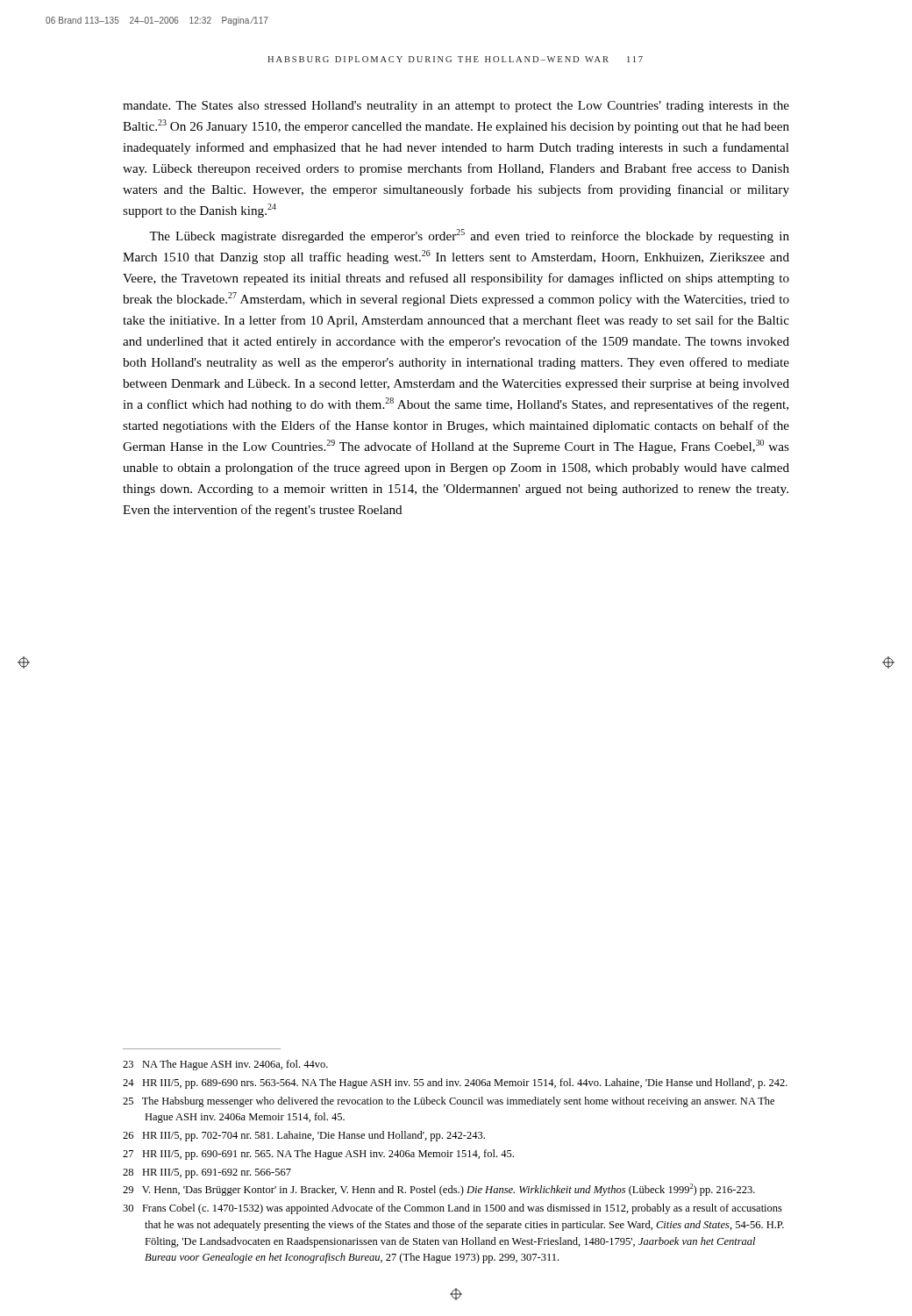This screenshot has height=1316, width=912.
Task: Click on the passage starting "29 V. Henn, 'Das Brügger Kontor'"
Action: pyautogui.click(x=439, y=1189)
